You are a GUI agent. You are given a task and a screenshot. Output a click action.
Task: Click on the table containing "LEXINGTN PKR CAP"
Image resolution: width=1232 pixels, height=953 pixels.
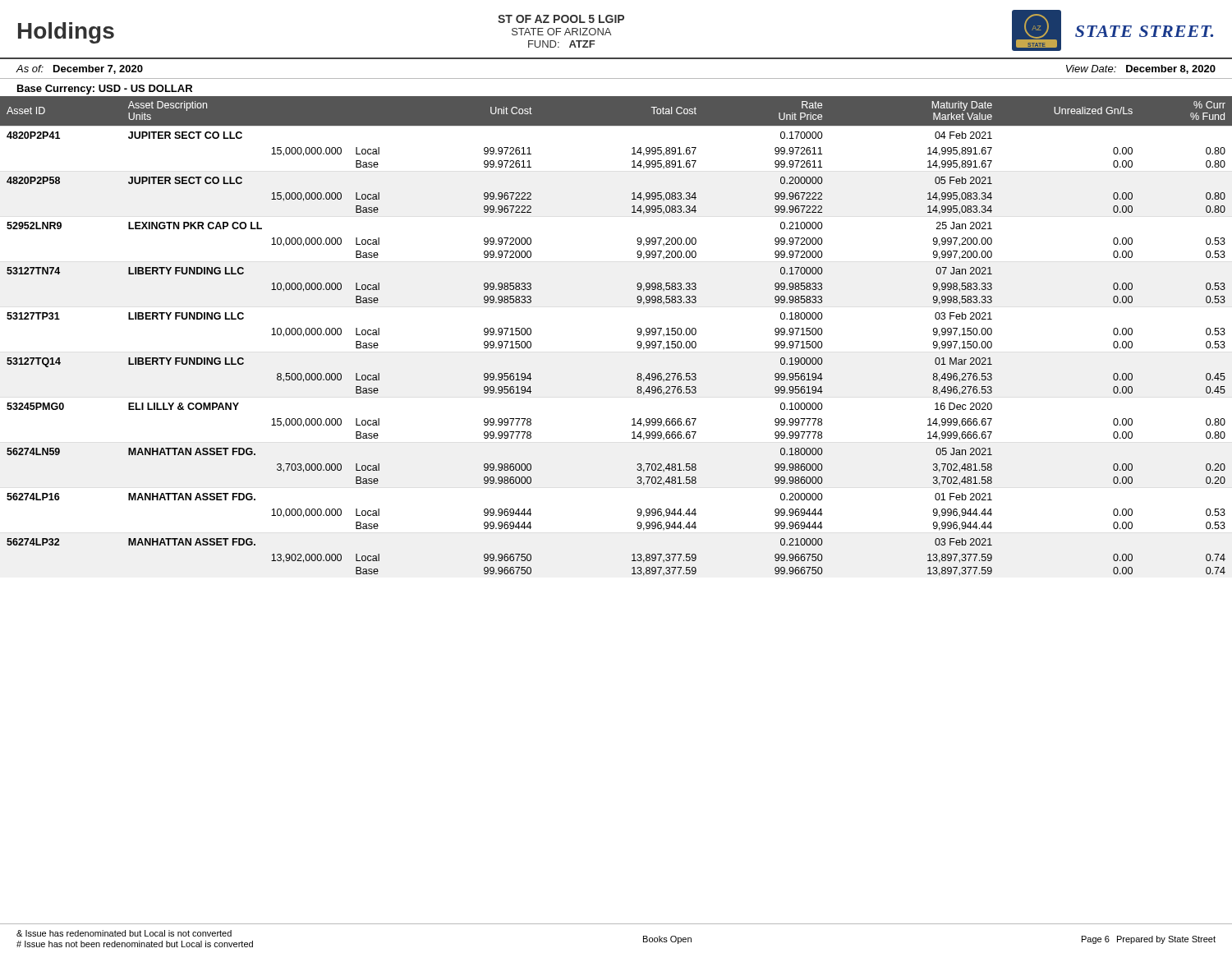pyautogui.click(x=616, y=337)
